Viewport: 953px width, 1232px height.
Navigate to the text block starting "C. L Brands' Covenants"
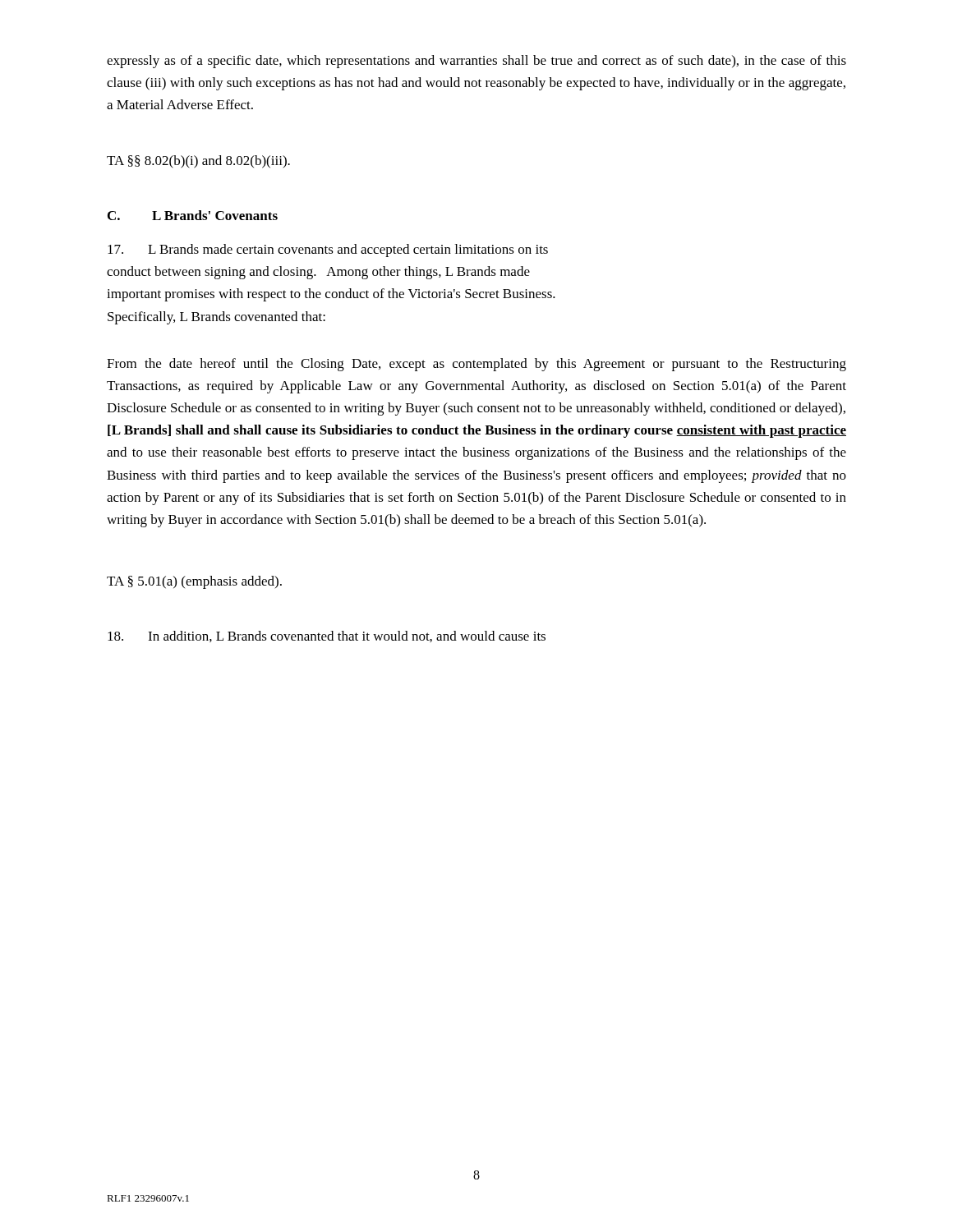coord(192,215)
